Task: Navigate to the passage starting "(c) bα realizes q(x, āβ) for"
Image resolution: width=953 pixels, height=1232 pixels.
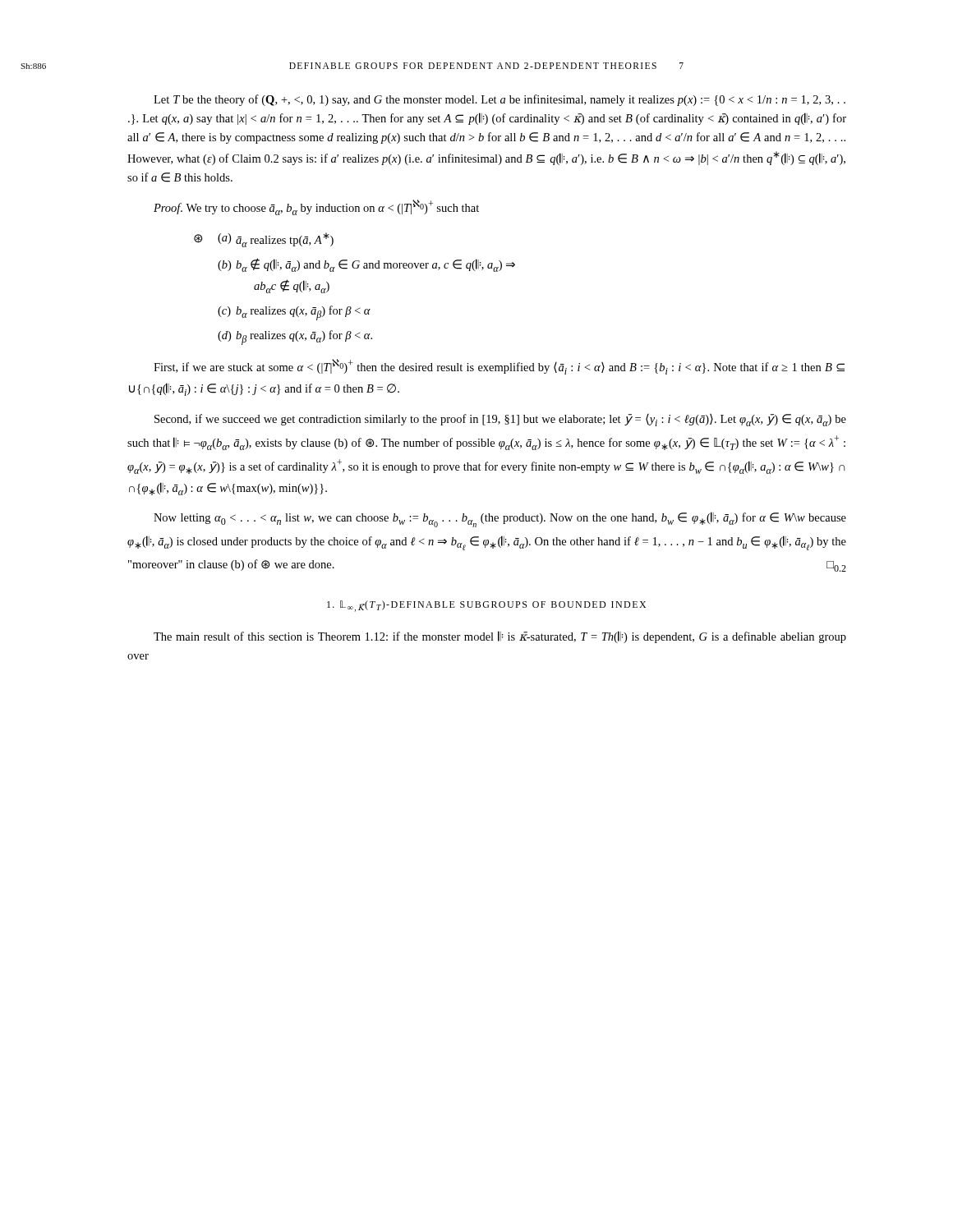Action: pos(294,313)
